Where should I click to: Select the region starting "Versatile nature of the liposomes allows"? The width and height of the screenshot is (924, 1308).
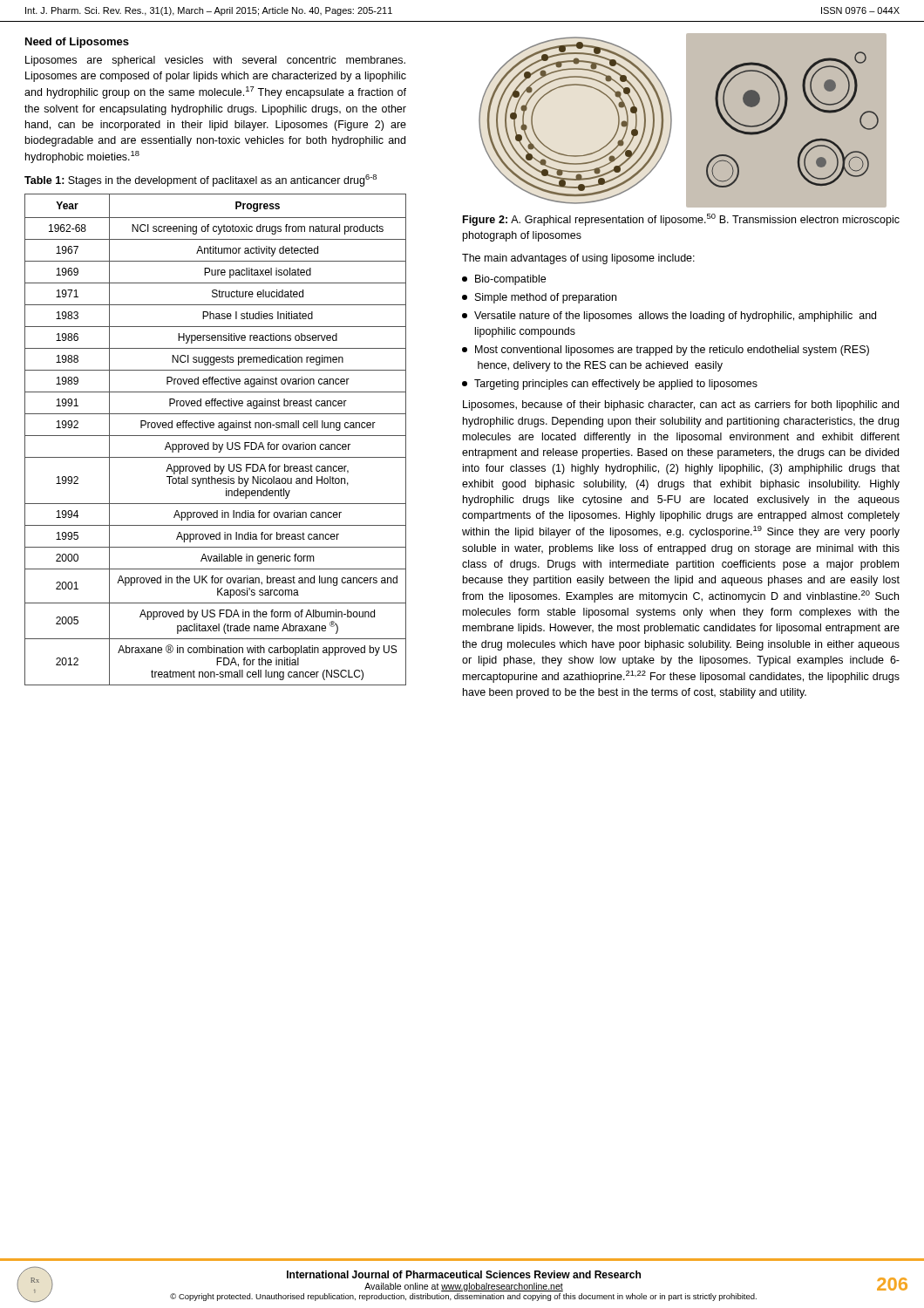pyautogui.click(x=681, y=323)
